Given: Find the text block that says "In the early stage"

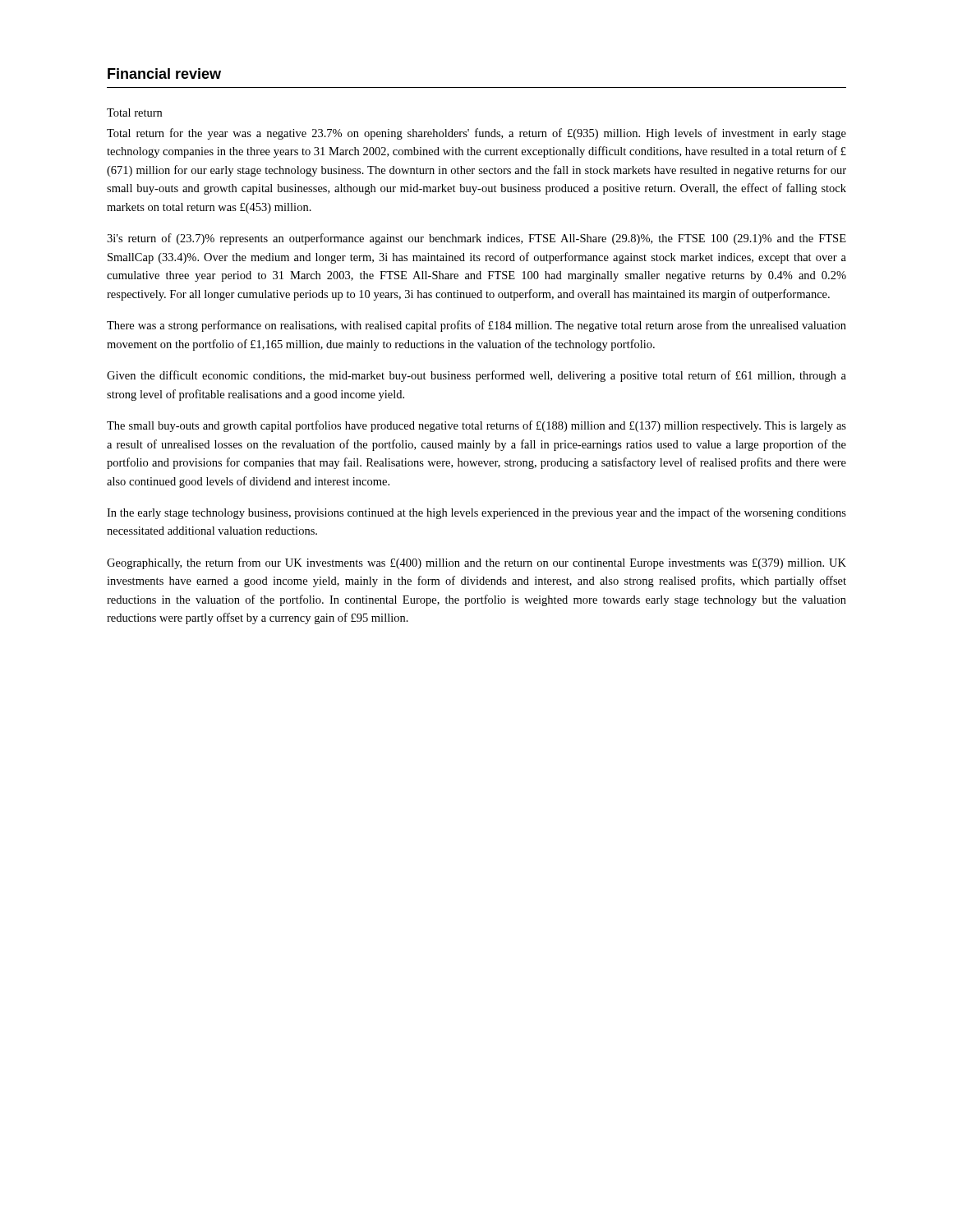Looking at the screenshot, I should [476, 522].
